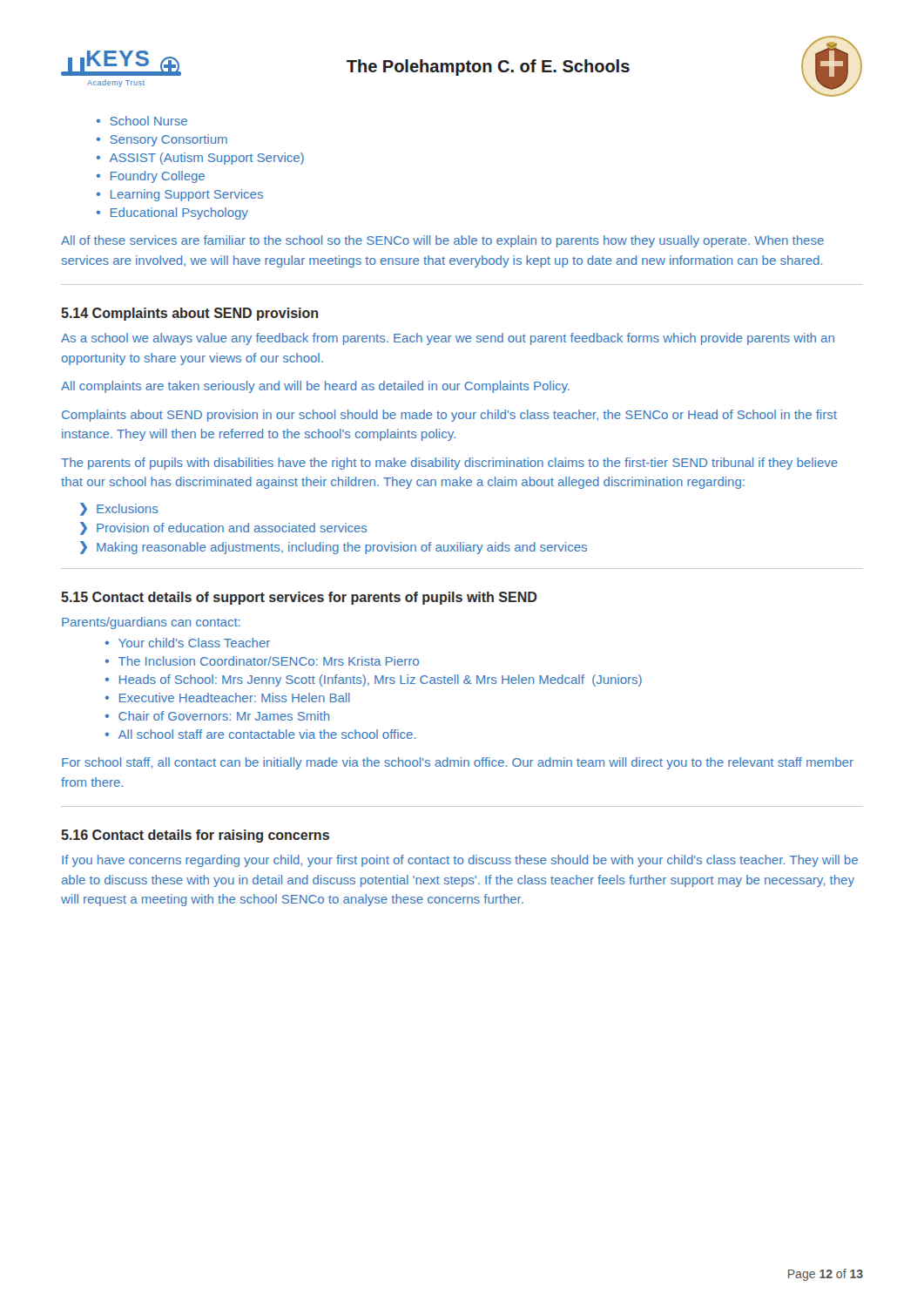Navigate to the text starting "• Your child's Class Teacher"

pyautogui.click(x=187, y=643)
